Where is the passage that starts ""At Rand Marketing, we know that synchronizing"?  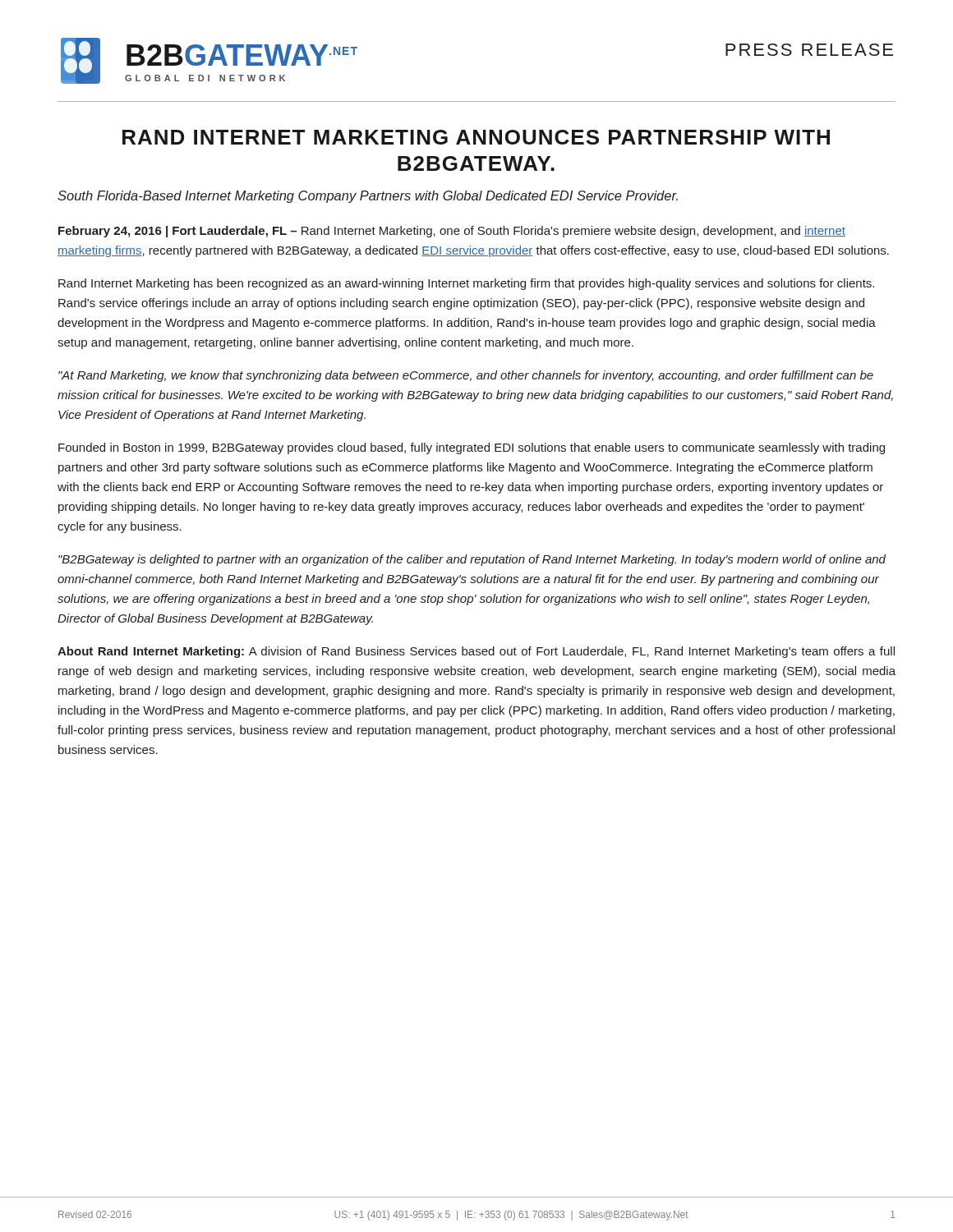[x=476, y=395]
